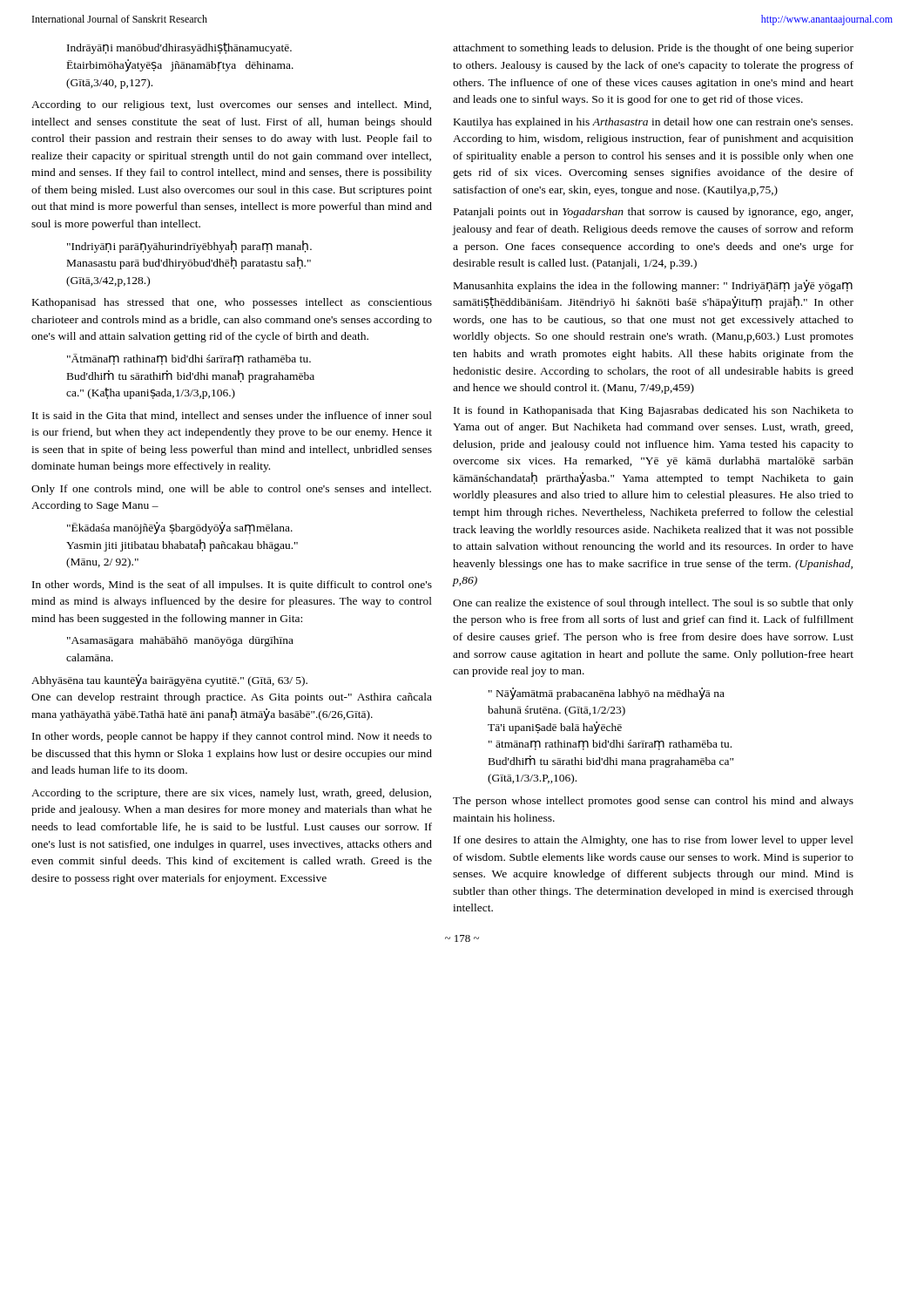The width and height of the screenshot is (924, 1307).
Task: Find the block on this page that starts ""Indriyāṇi parāṇyāhurindrīyēbhyaḥ paraṃ manaḥ. Manasastu parā"
Action: click(x=189, y=263)
